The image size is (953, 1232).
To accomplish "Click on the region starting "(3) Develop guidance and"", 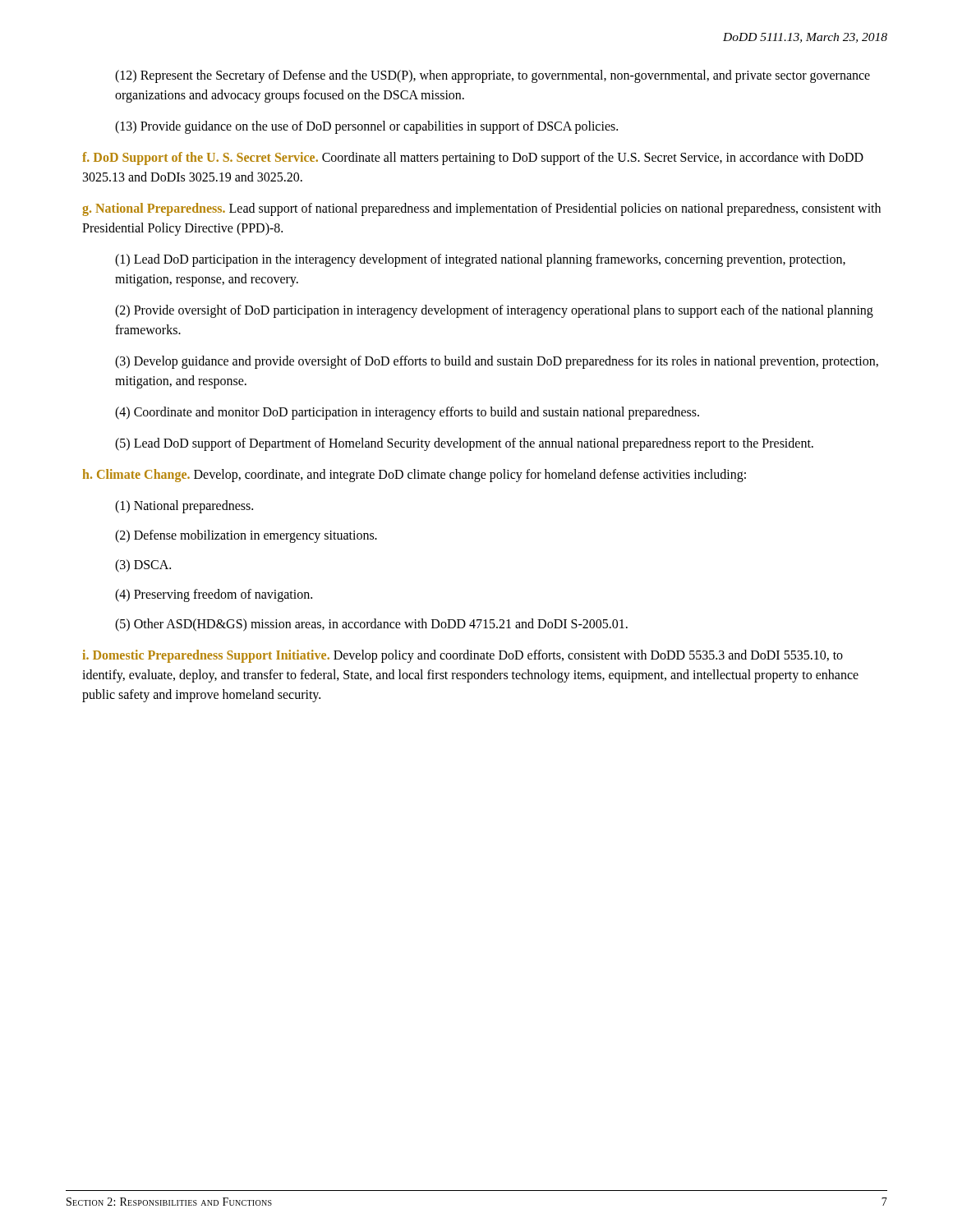I will 497,371.
